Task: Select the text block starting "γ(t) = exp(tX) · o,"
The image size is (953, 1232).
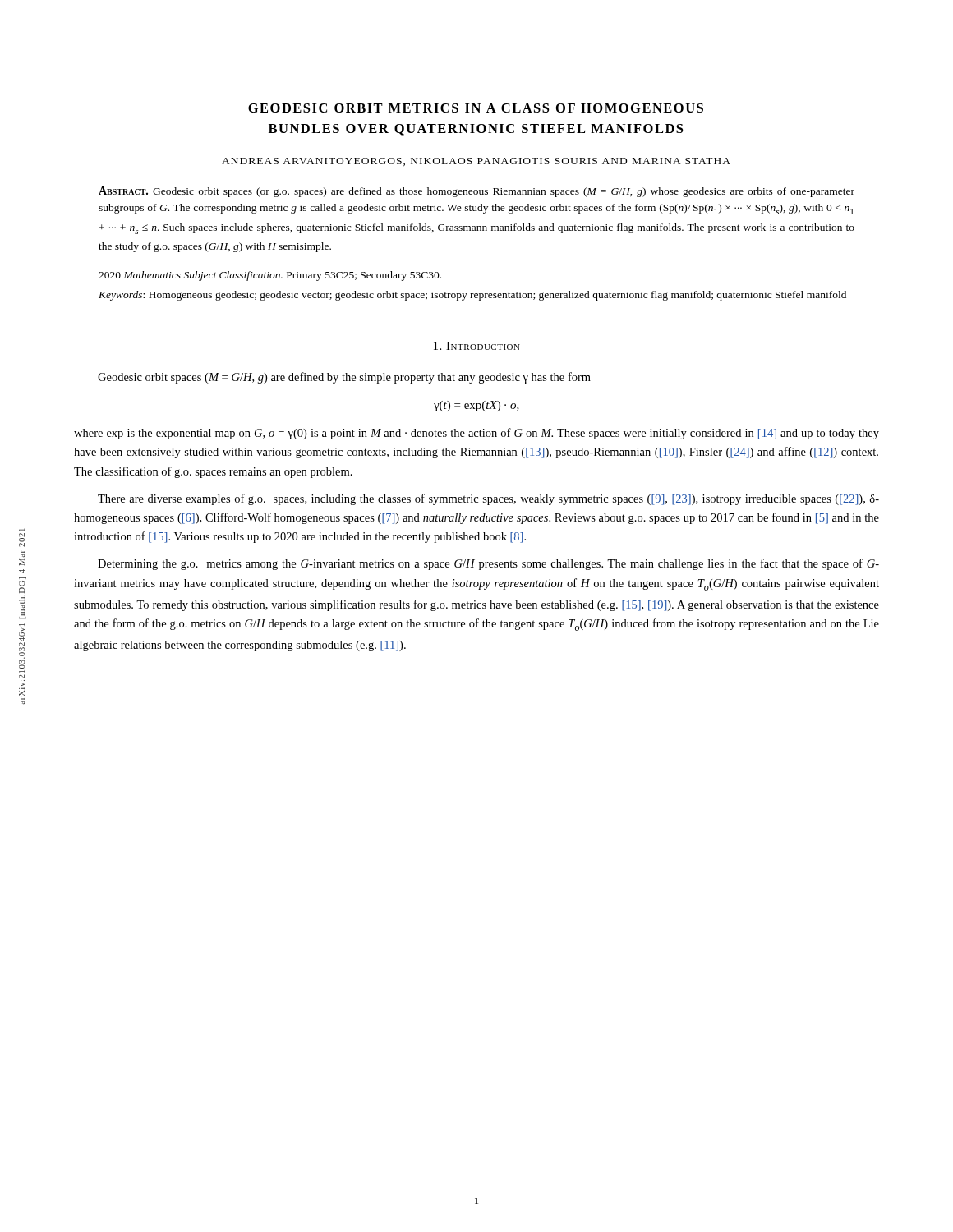Action: point(476,405)
